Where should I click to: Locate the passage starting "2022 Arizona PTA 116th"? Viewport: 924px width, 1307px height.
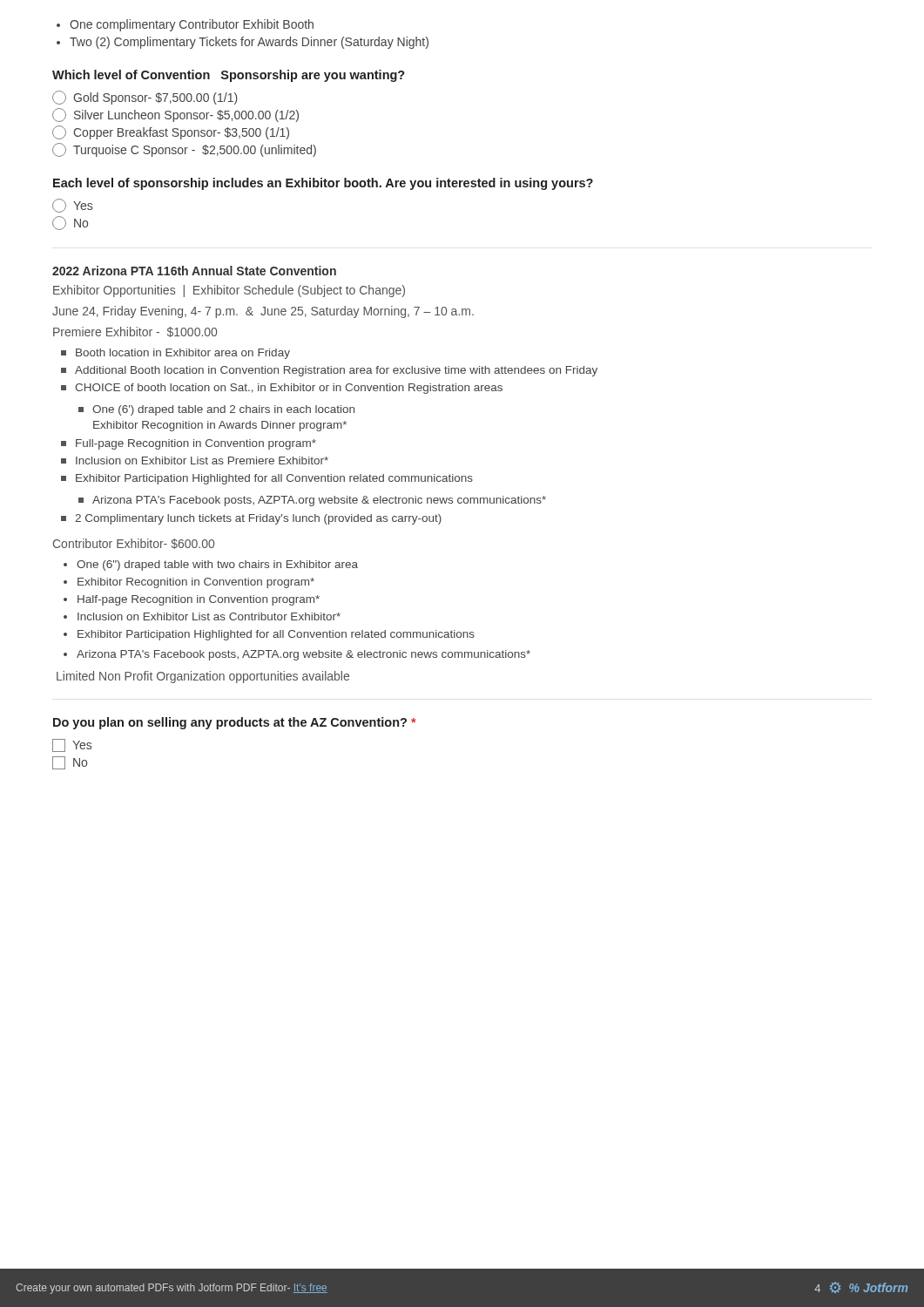194,271
